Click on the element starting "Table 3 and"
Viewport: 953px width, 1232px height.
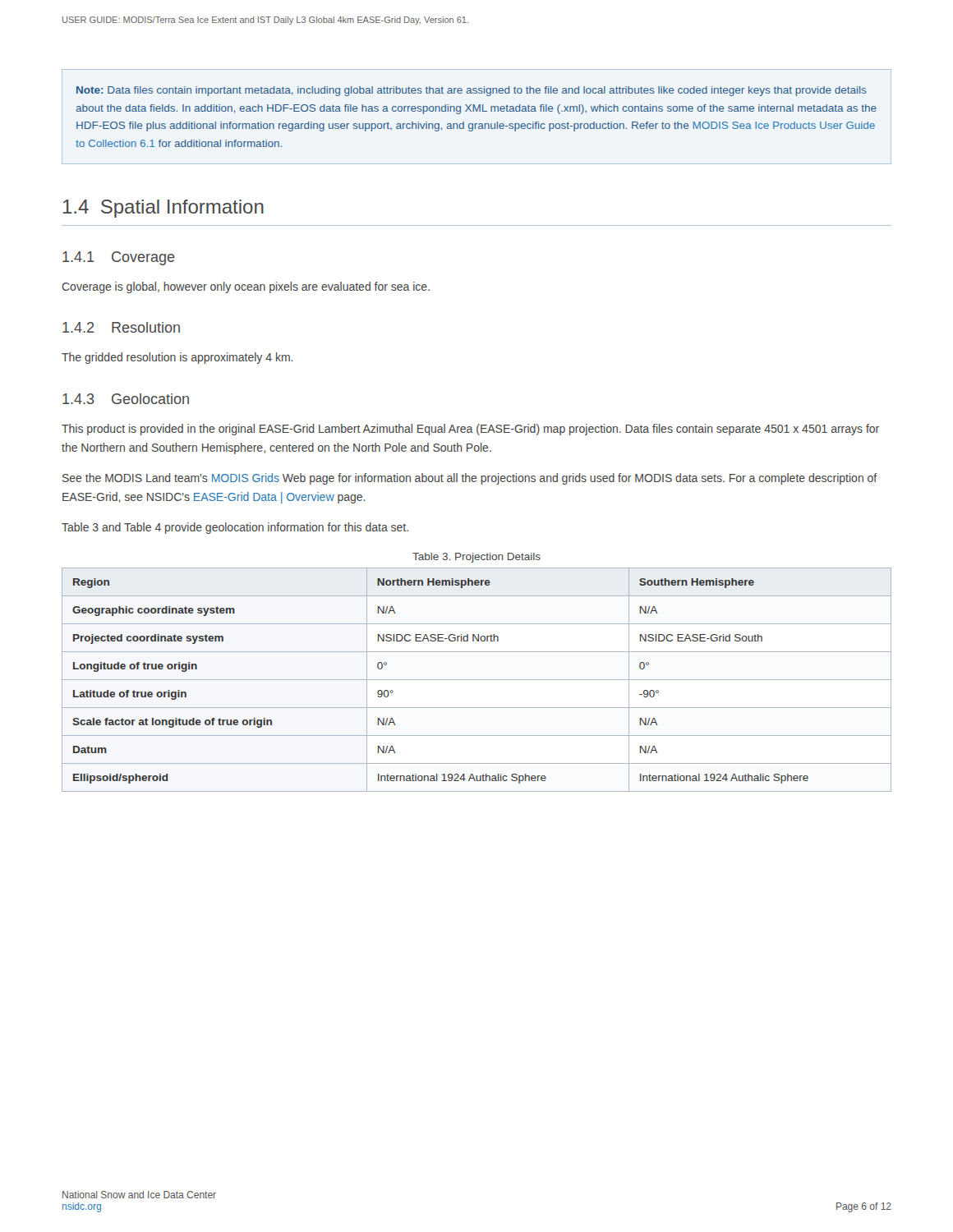235,528
